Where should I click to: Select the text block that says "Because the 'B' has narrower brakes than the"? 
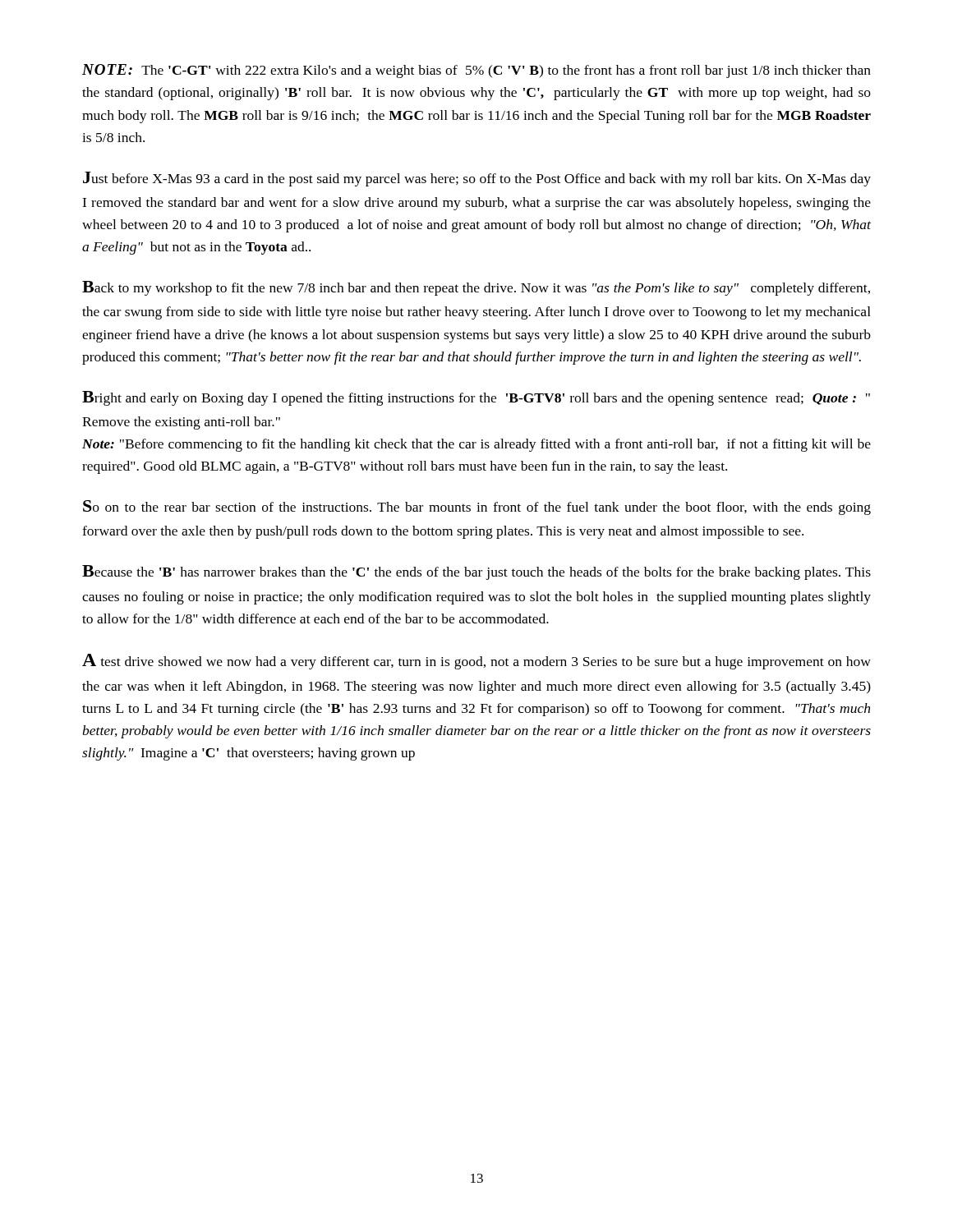pos(476,594)
